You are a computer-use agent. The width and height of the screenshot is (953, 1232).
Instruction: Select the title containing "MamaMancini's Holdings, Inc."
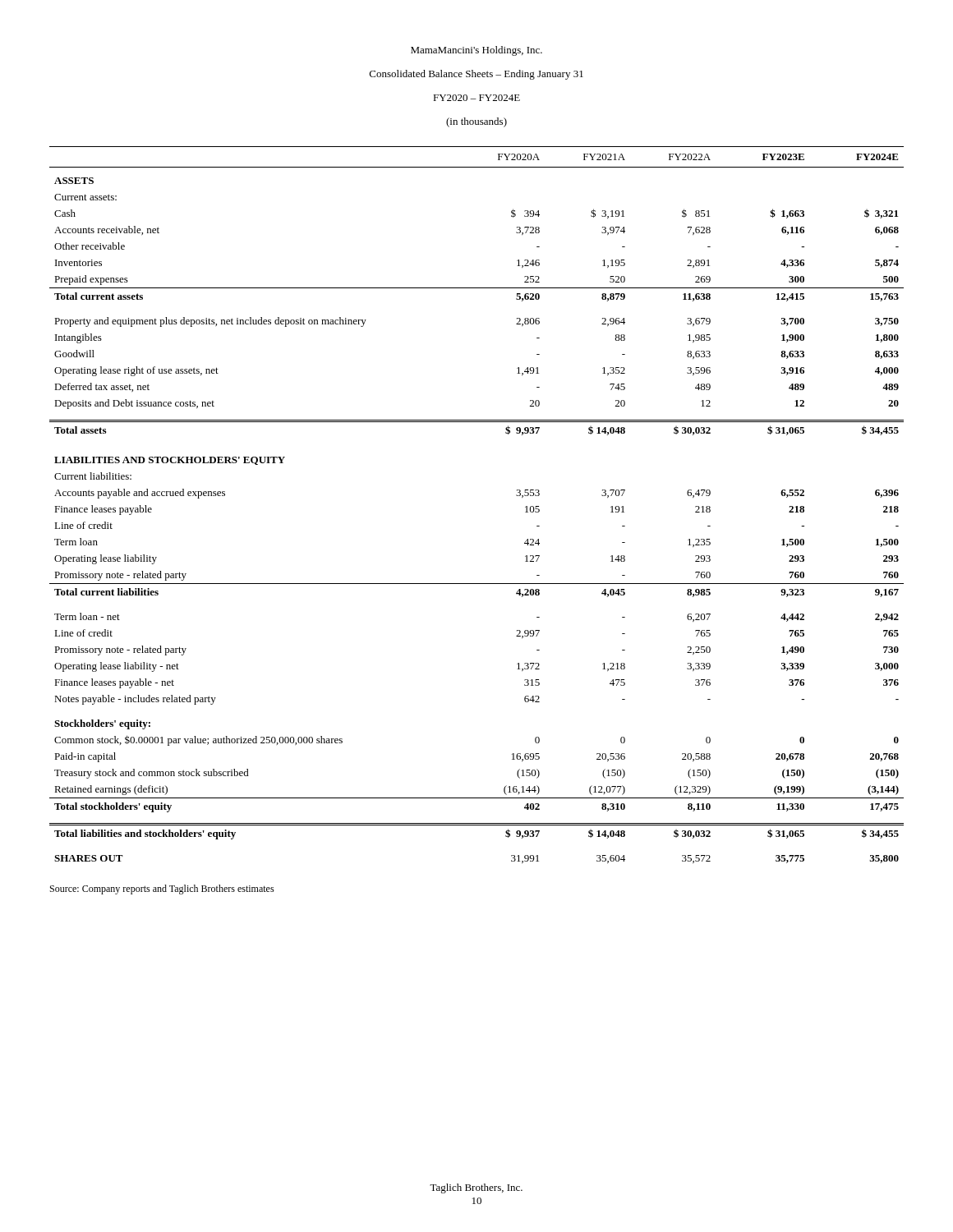point(476,86)
